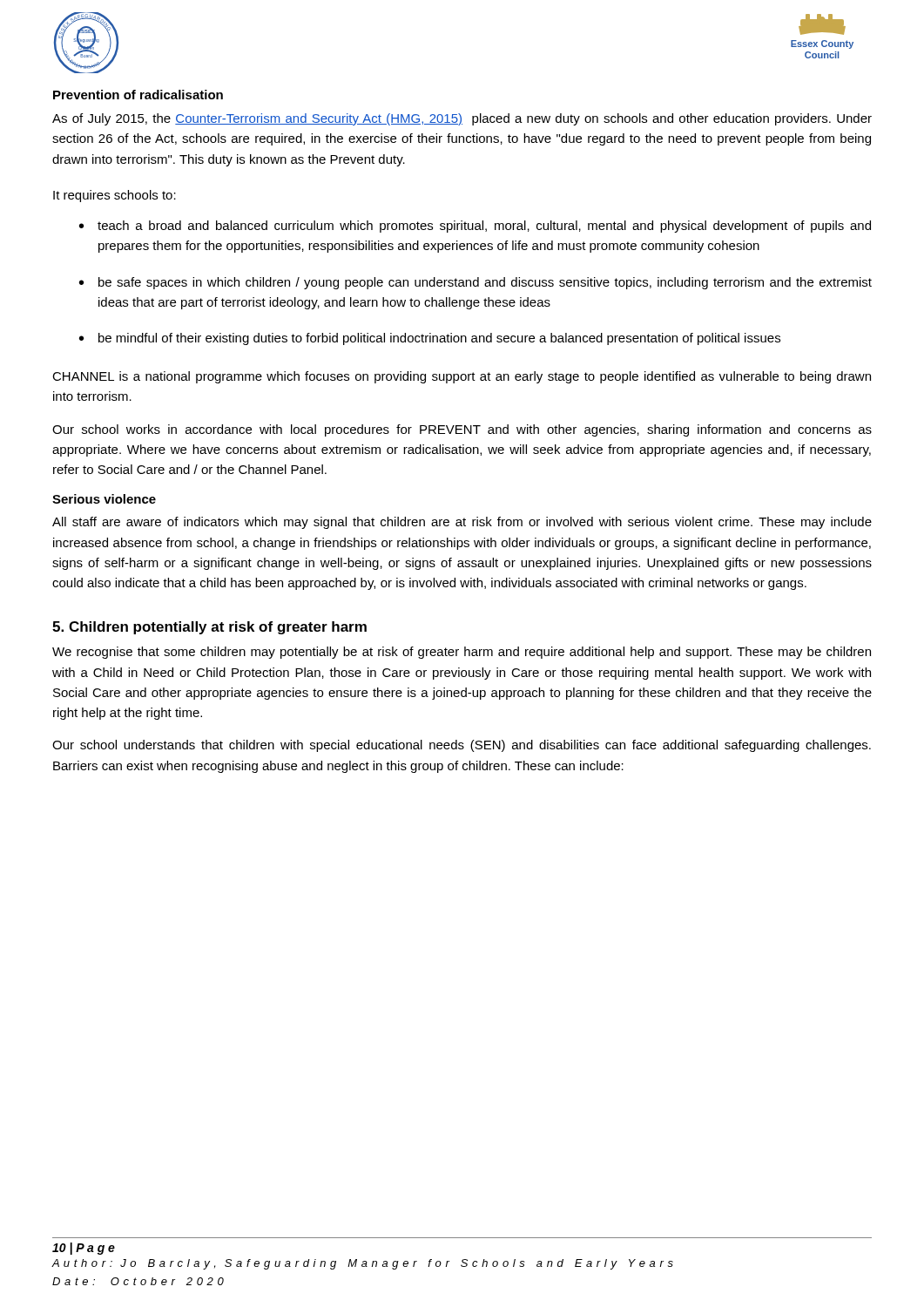The image size is (924, 1307).
Task: Click where it says "It requires schools to:"
Action: [x=114, y=195]
